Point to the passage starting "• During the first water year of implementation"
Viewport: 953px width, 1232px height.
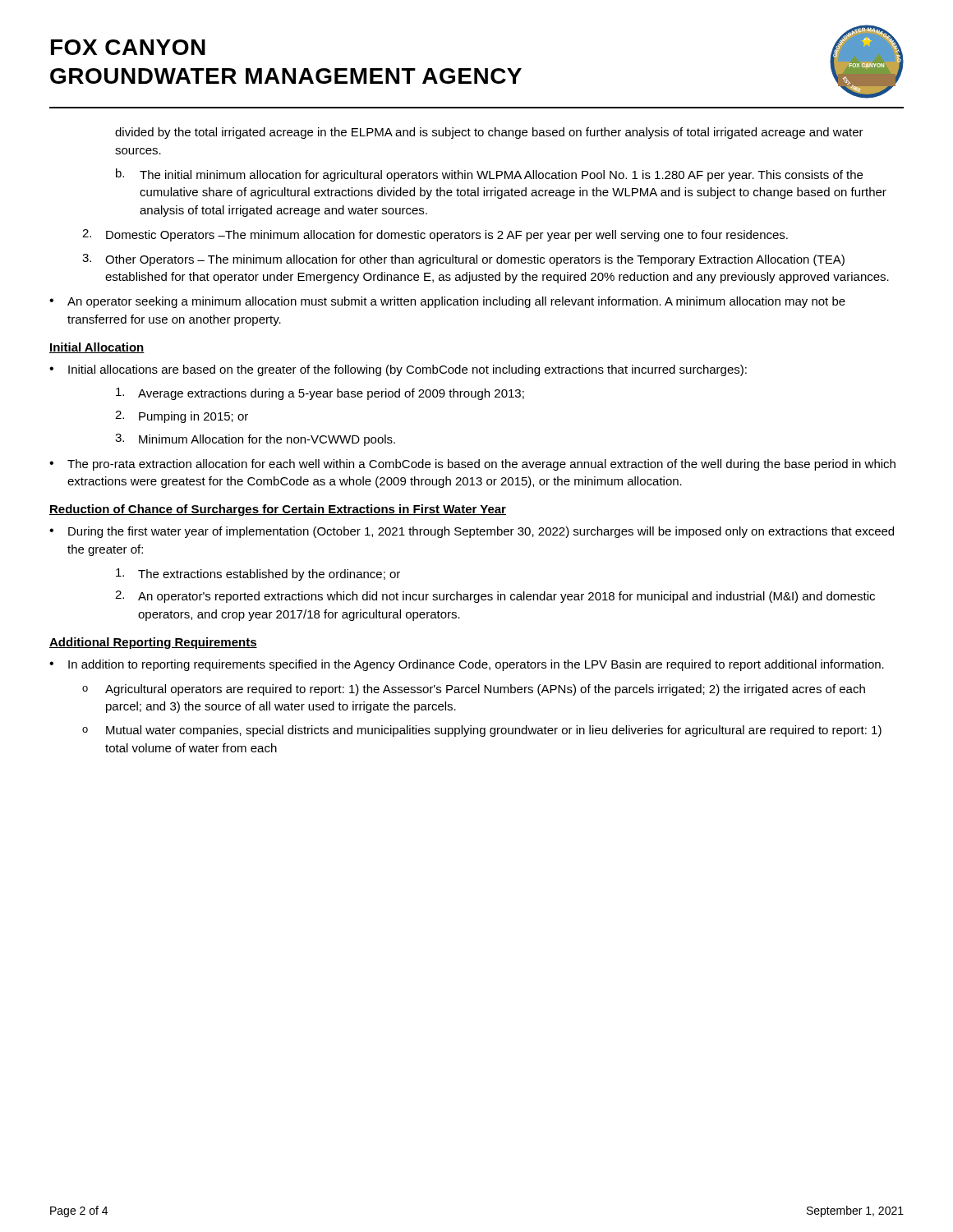click(x=476, y=540)
